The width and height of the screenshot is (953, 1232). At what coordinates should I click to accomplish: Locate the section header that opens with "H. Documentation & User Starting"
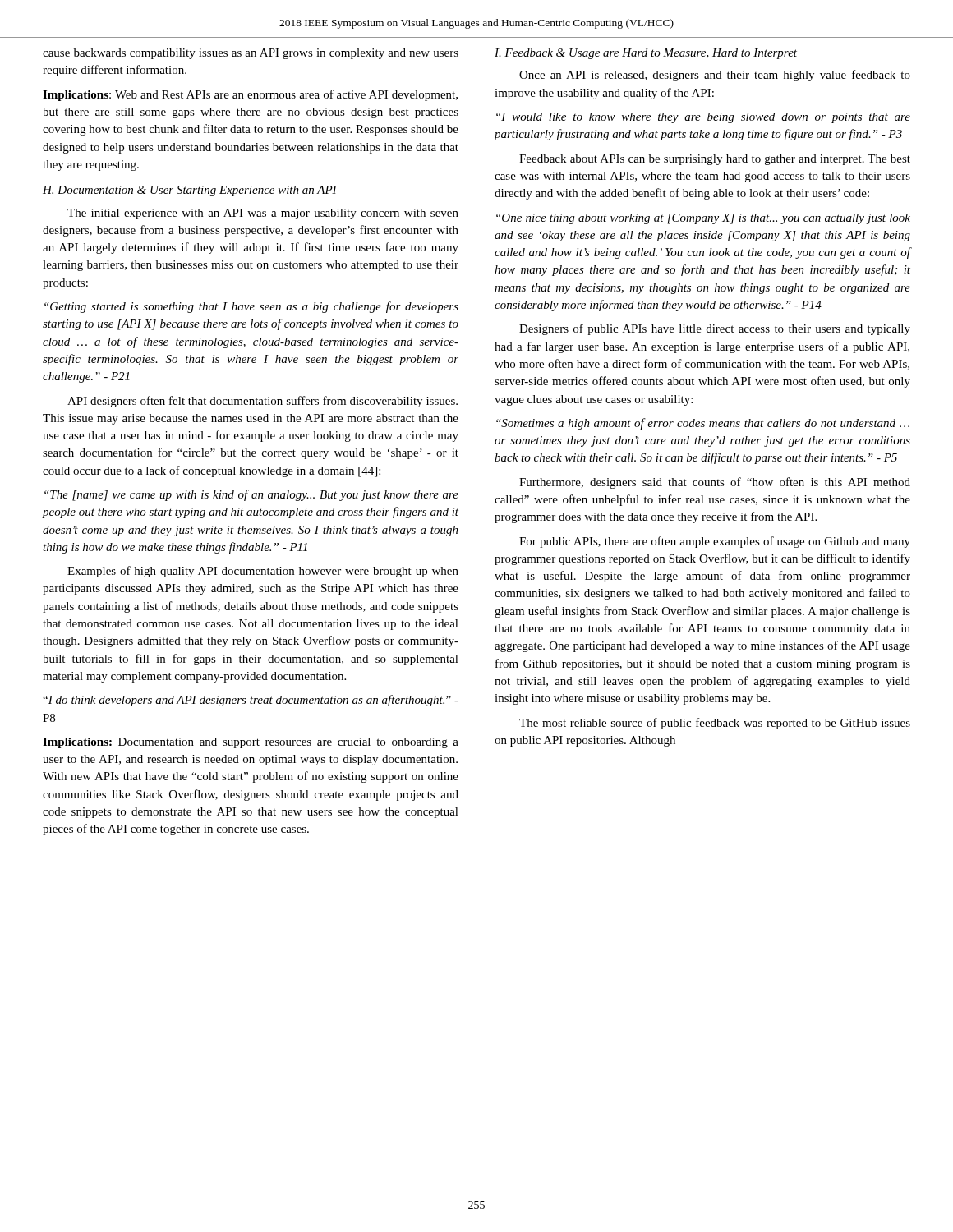190,190
